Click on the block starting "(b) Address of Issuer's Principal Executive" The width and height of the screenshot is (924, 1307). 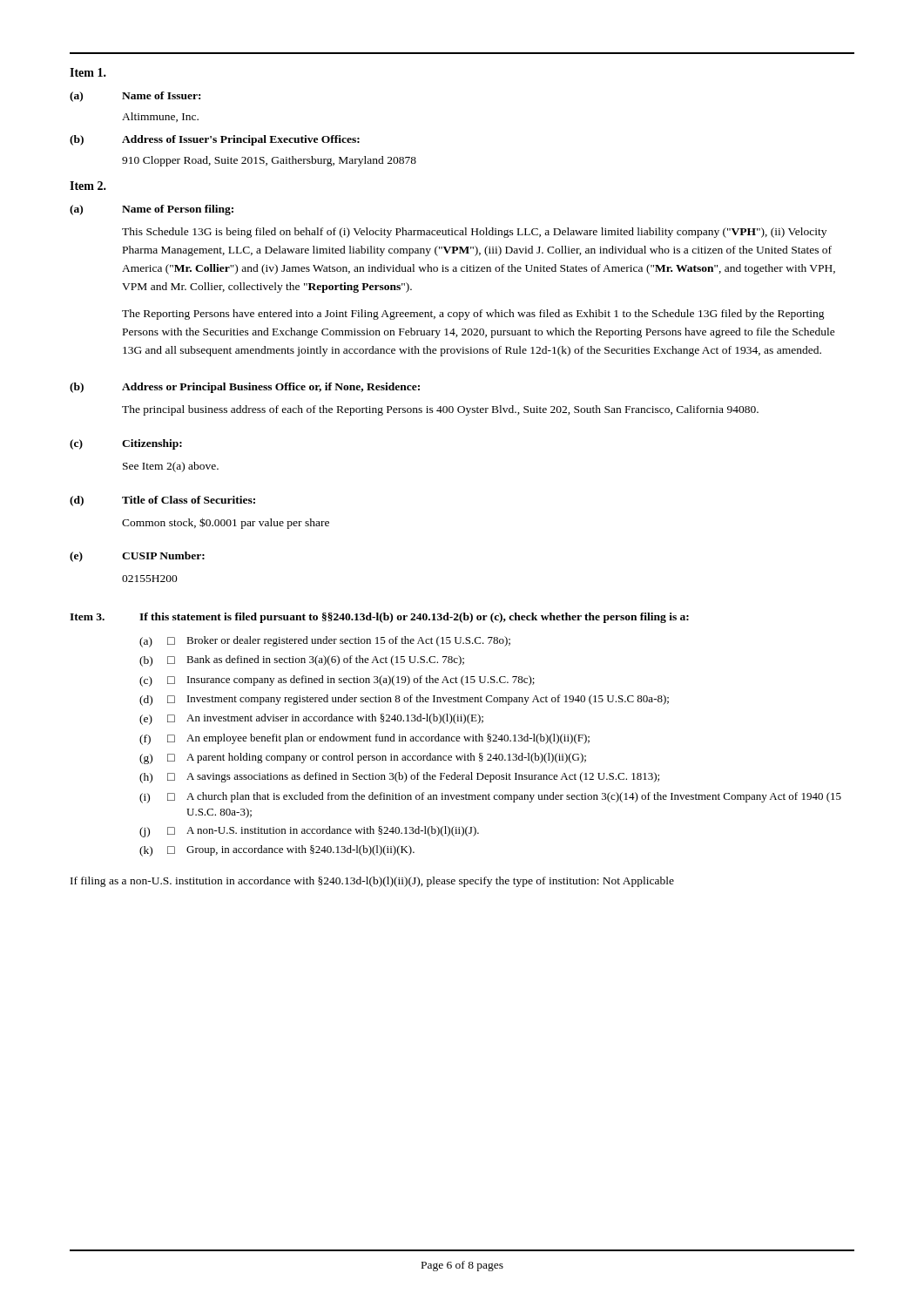click(215, 140)
